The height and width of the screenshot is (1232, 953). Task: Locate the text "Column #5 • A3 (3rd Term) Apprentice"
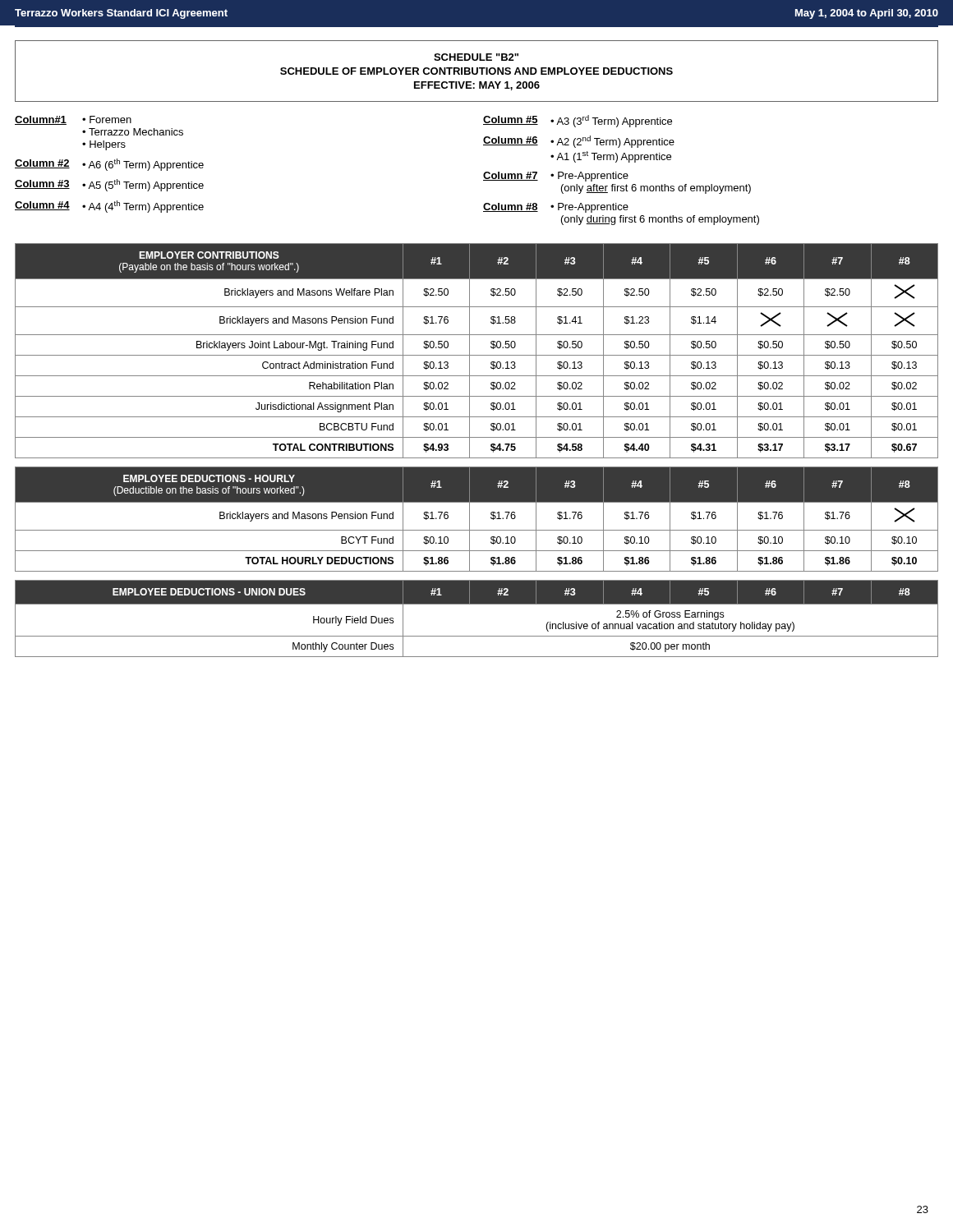(x=578, y=120)
